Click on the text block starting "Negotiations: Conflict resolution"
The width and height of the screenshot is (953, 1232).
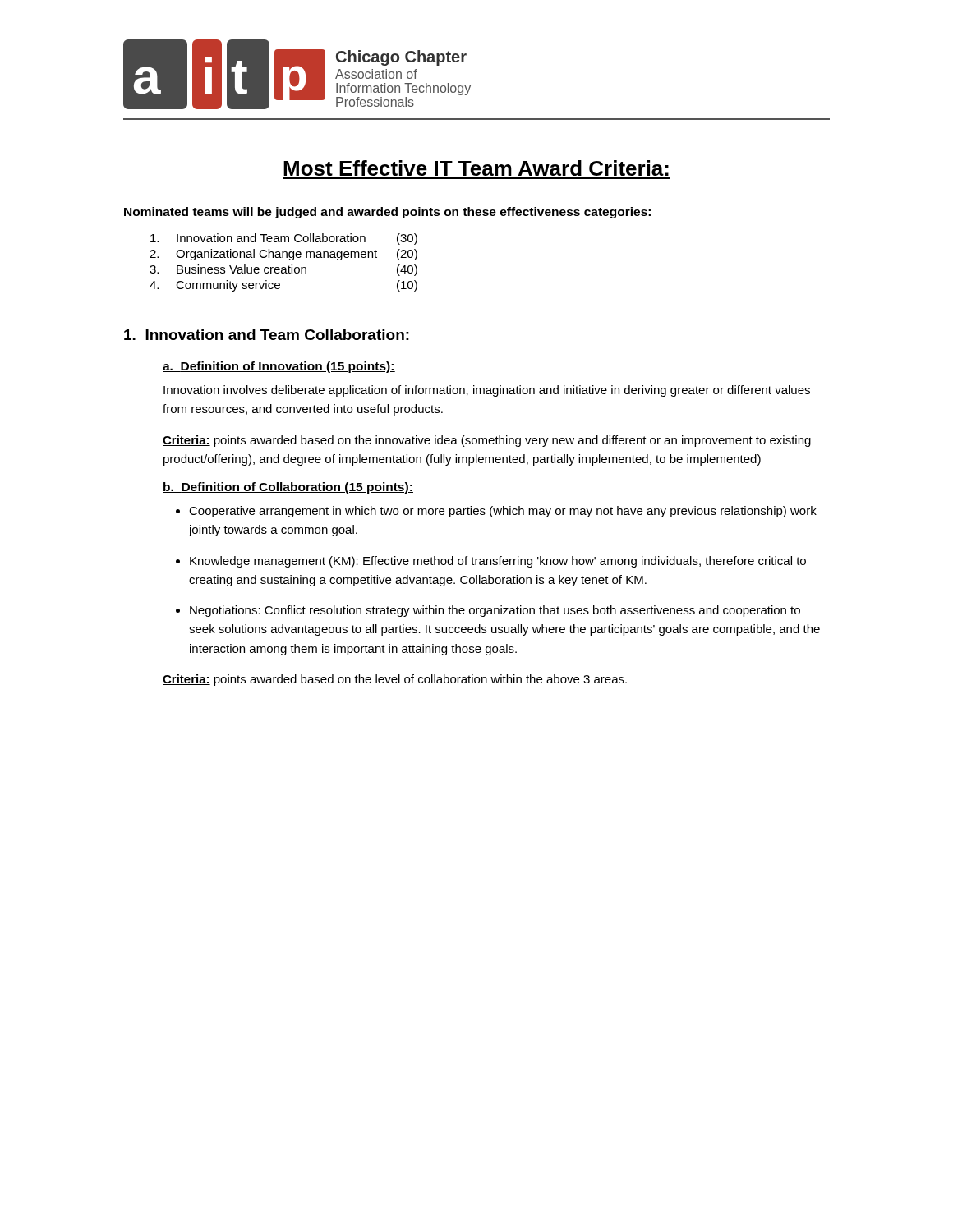(505, 629)
